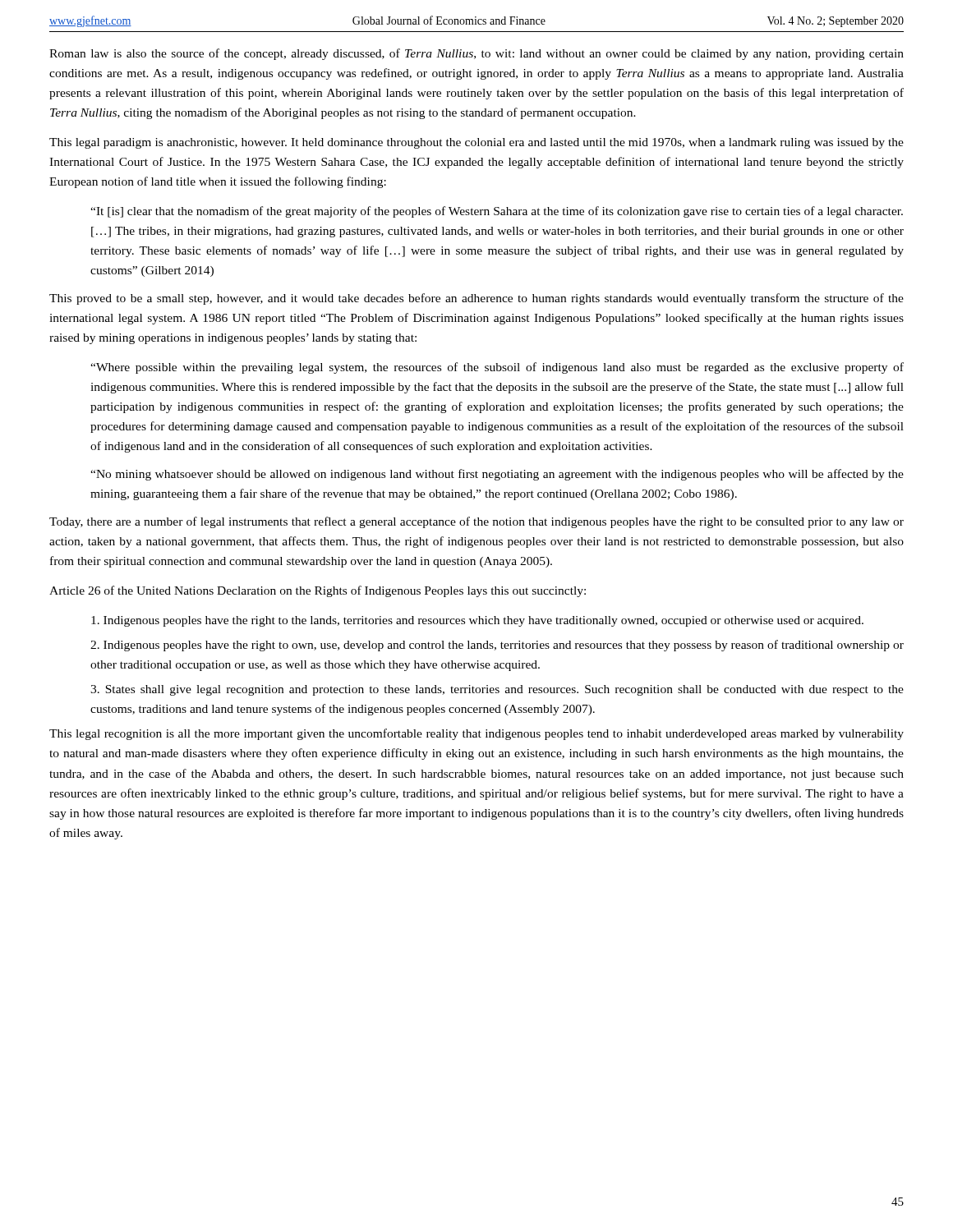Find the block starting "“Where possible within the prevailing"
This screenshot has height=1232, width=953.
coord(497,406)
